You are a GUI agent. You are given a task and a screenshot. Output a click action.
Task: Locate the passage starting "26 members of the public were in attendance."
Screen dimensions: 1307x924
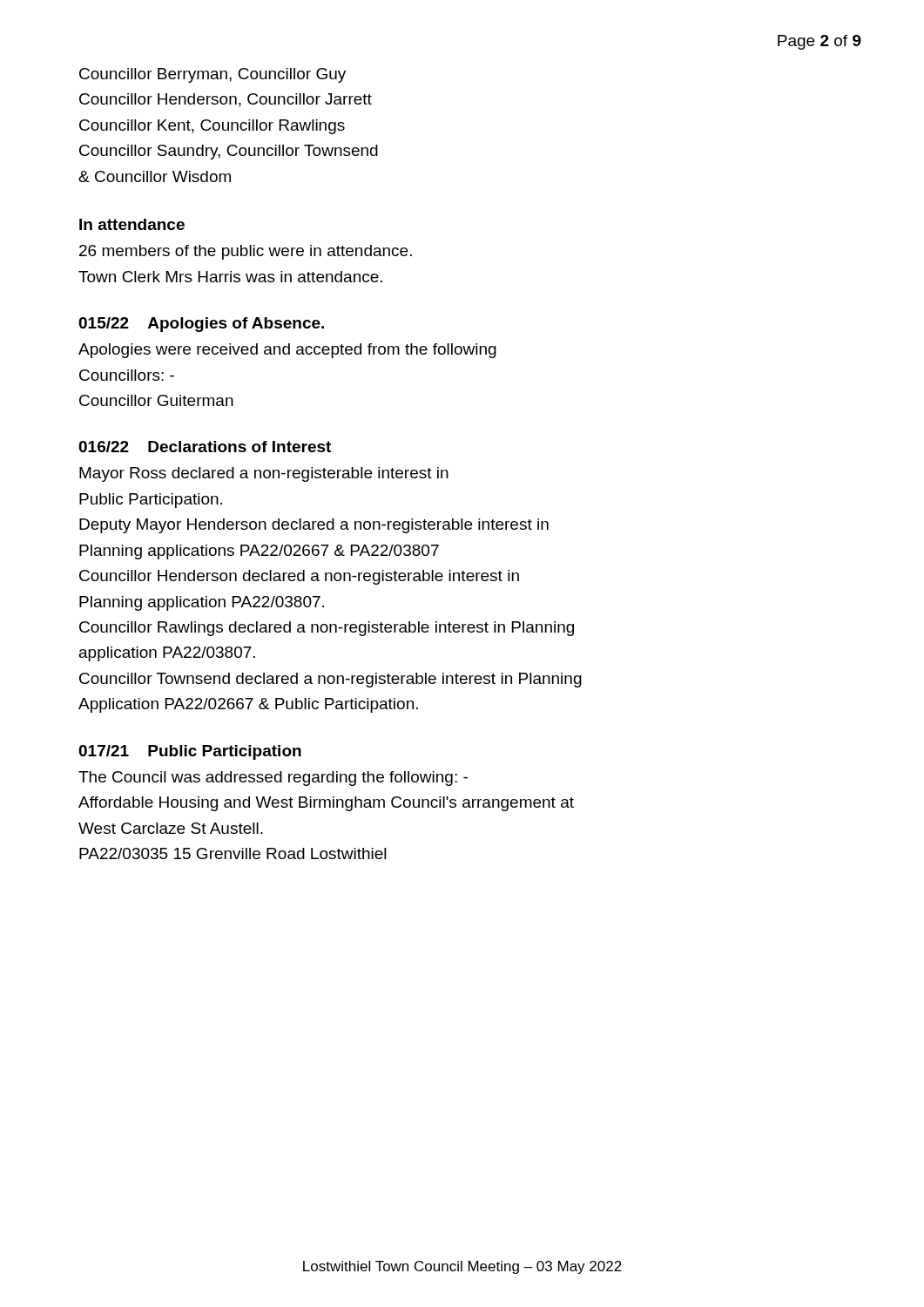(246, 263)
